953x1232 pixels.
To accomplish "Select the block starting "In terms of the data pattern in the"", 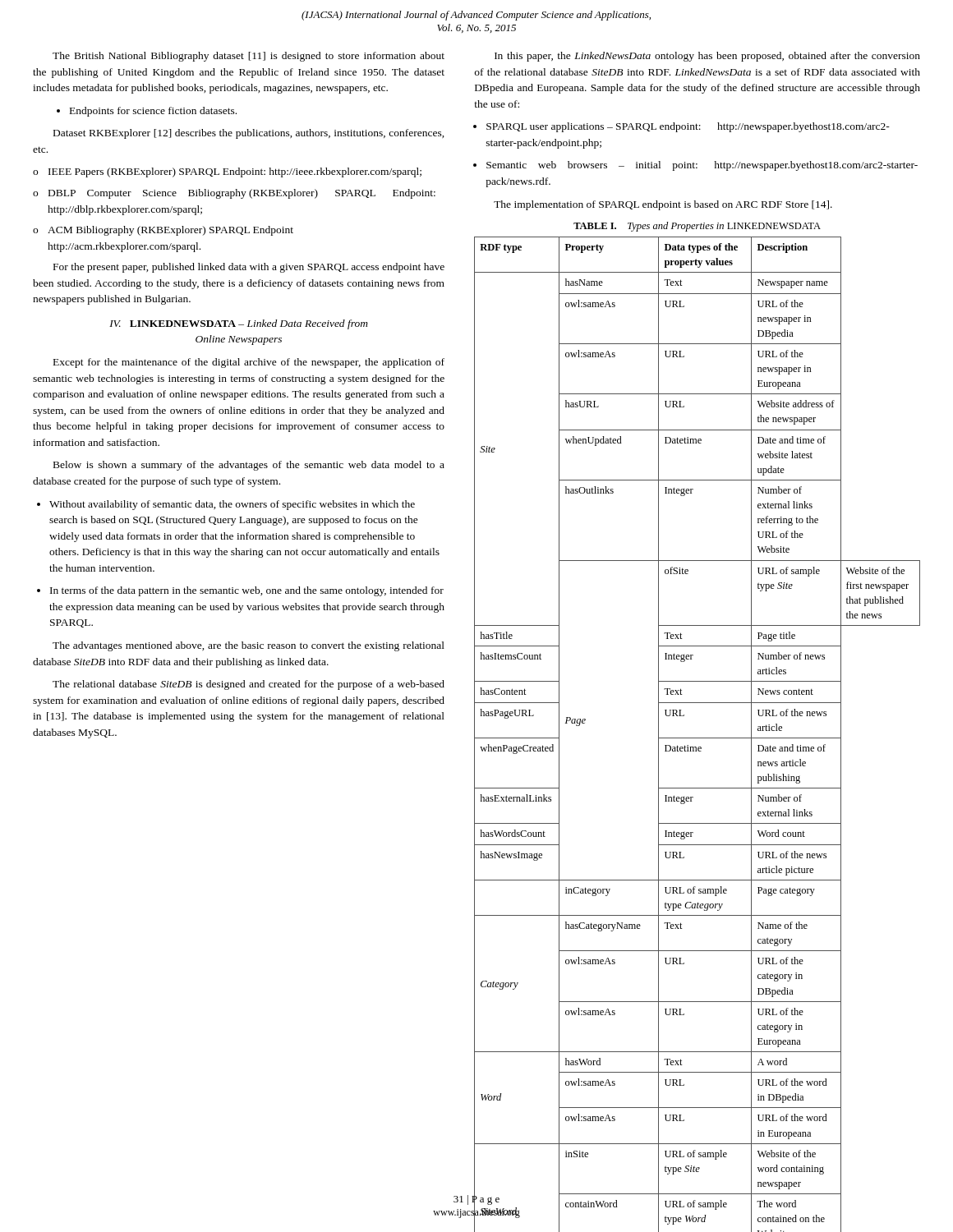I will coord(247,607).
